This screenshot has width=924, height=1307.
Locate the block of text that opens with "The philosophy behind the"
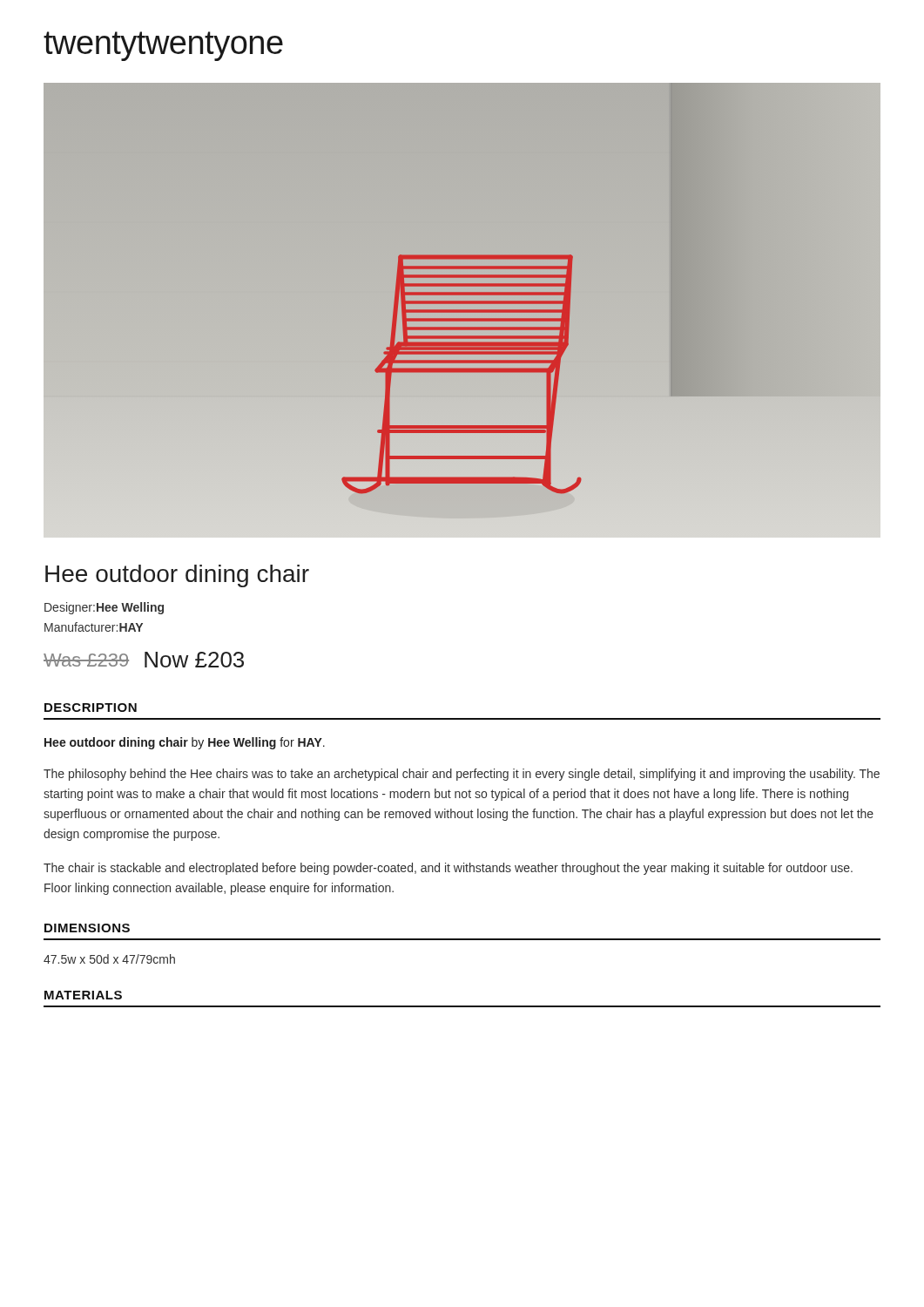[462, 804]
